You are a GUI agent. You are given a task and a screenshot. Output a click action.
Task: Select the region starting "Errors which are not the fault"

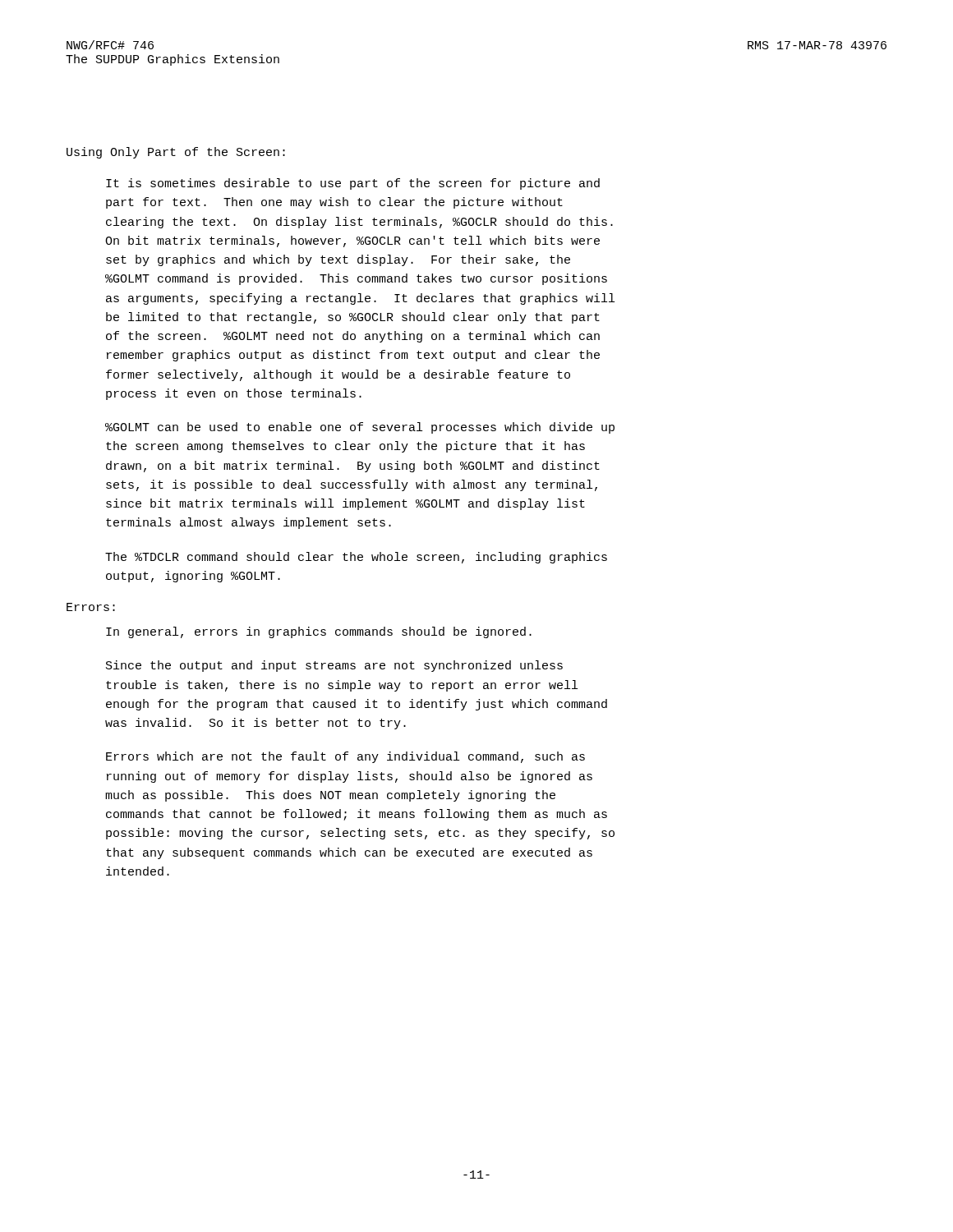[360, 815]
